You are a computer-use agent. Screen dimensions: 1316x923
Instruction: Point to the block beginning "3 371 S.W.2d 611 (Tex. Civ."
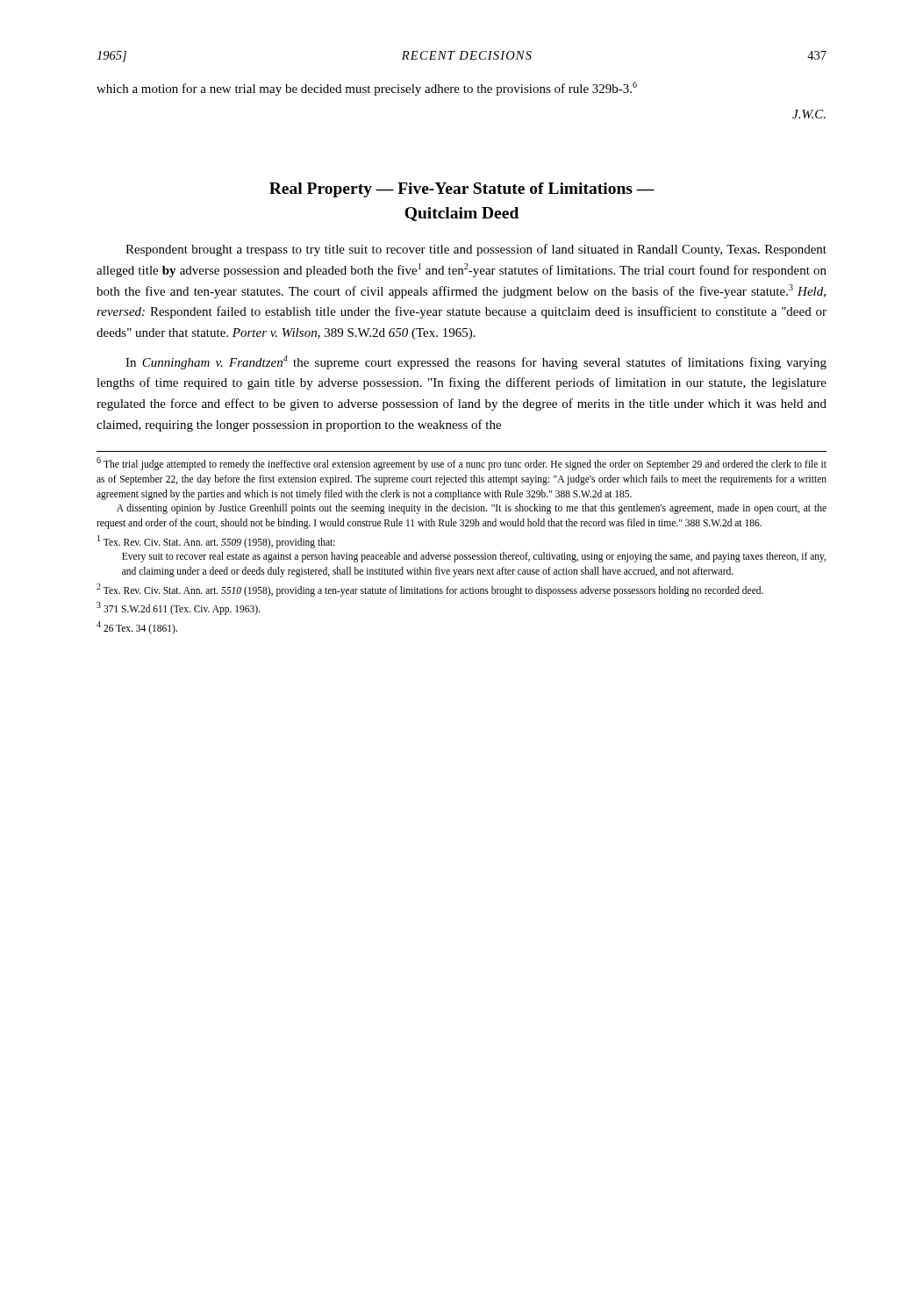(179, 608)
